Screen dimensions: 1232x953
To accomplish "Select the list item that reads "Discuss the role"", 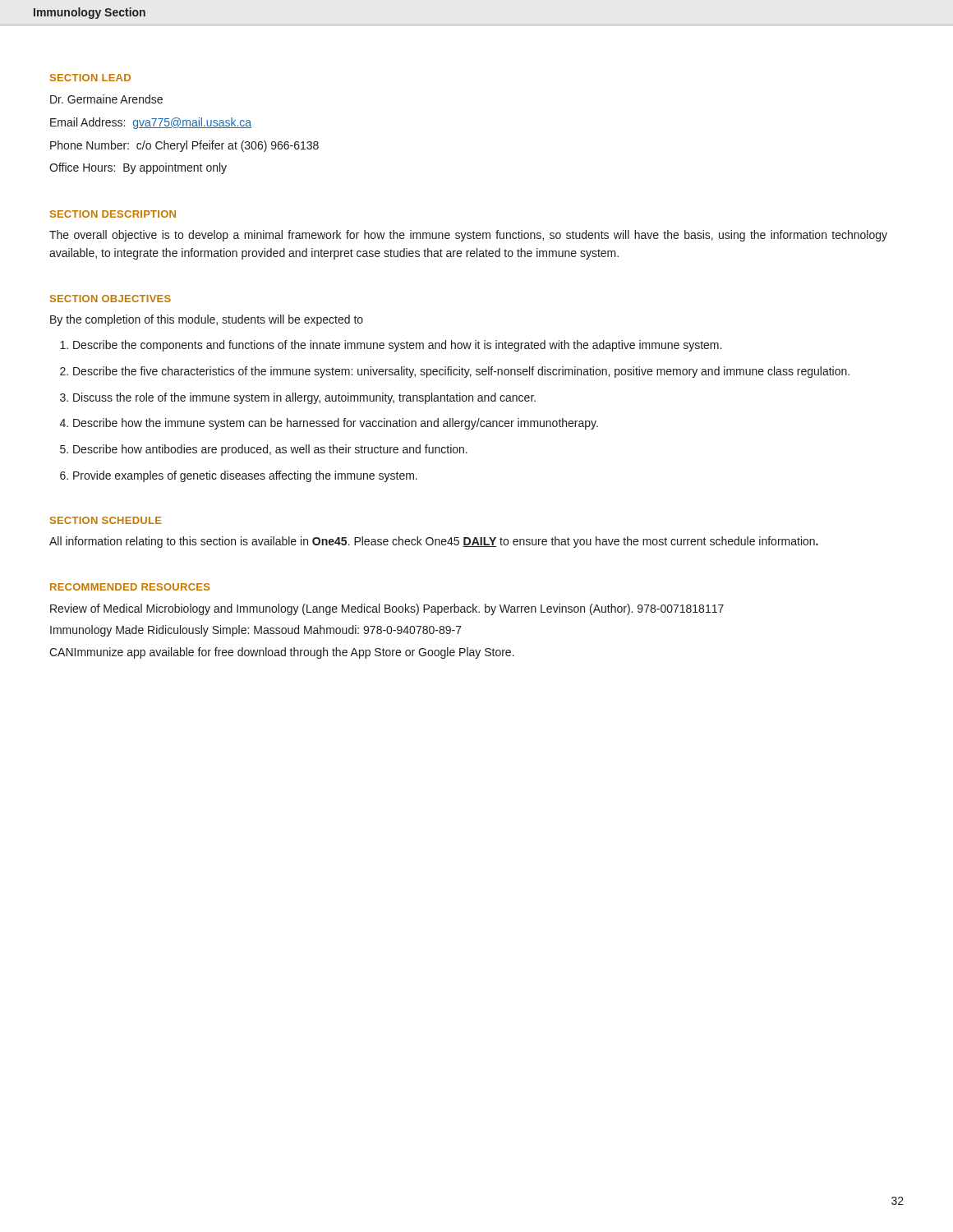I will pyautogui.click(x=480, y=398).
